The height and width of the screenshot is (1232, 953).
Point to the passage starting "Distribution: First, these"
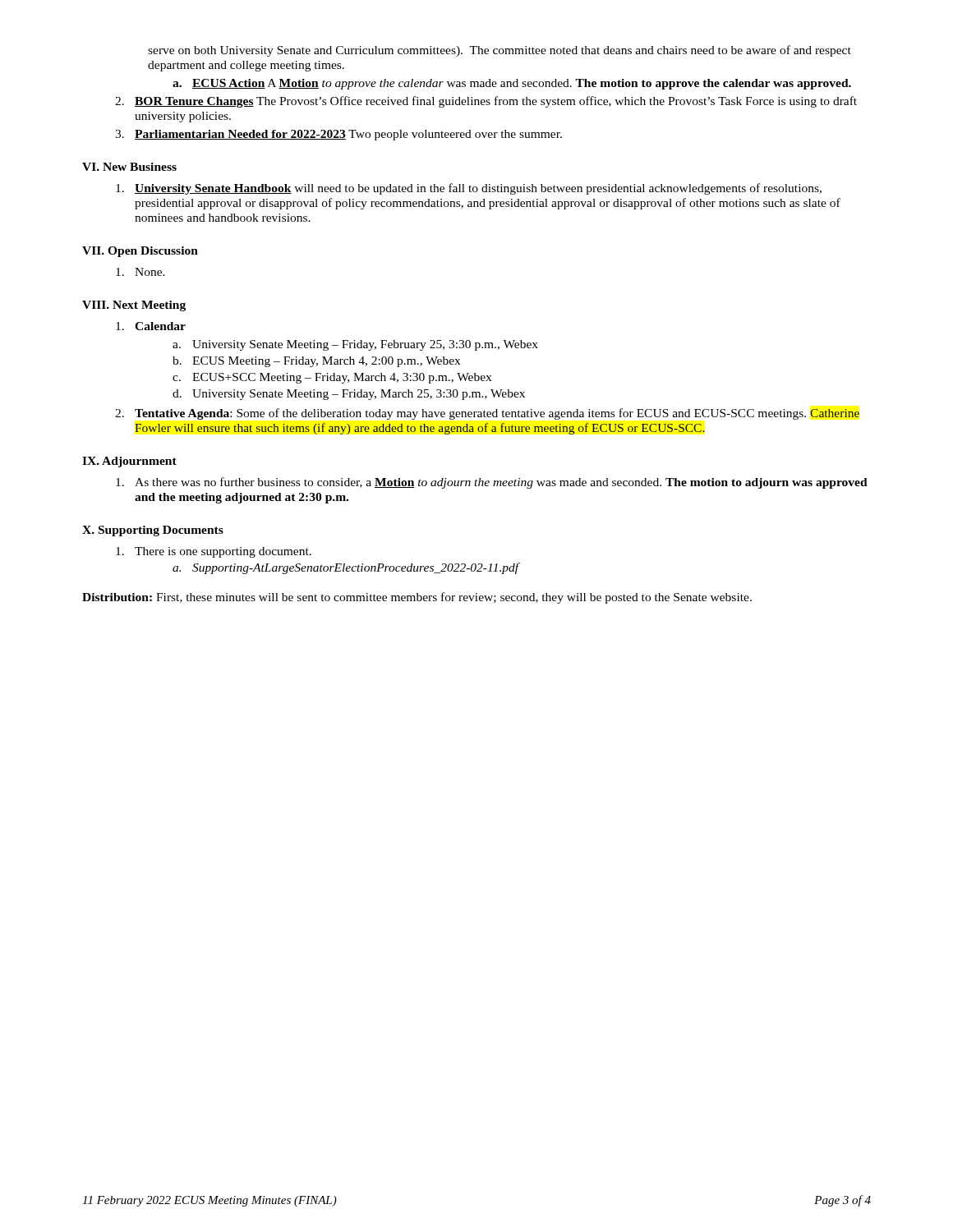417,597
